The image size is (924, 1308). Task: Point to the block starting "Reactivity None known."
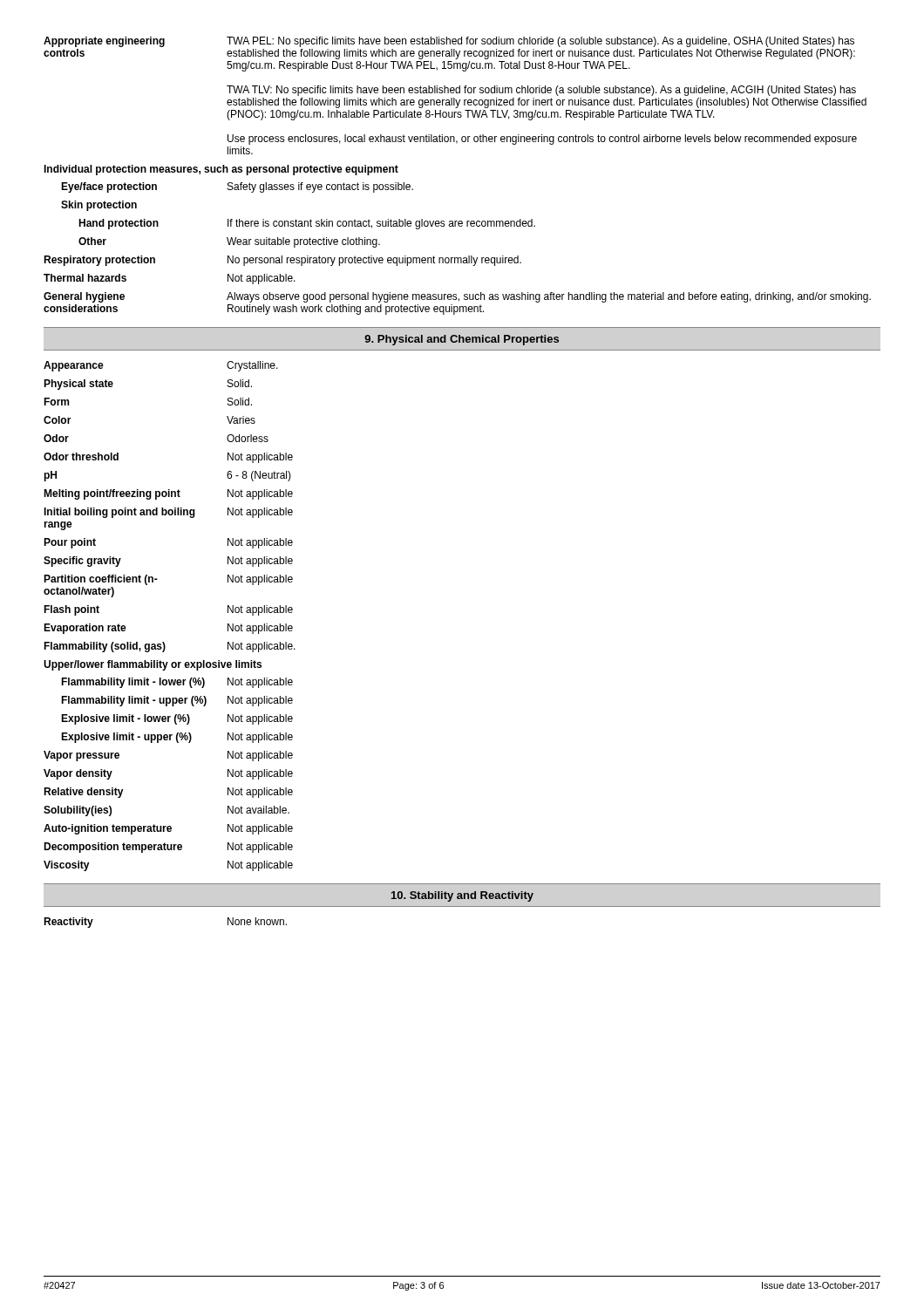(x=60, y=922)
